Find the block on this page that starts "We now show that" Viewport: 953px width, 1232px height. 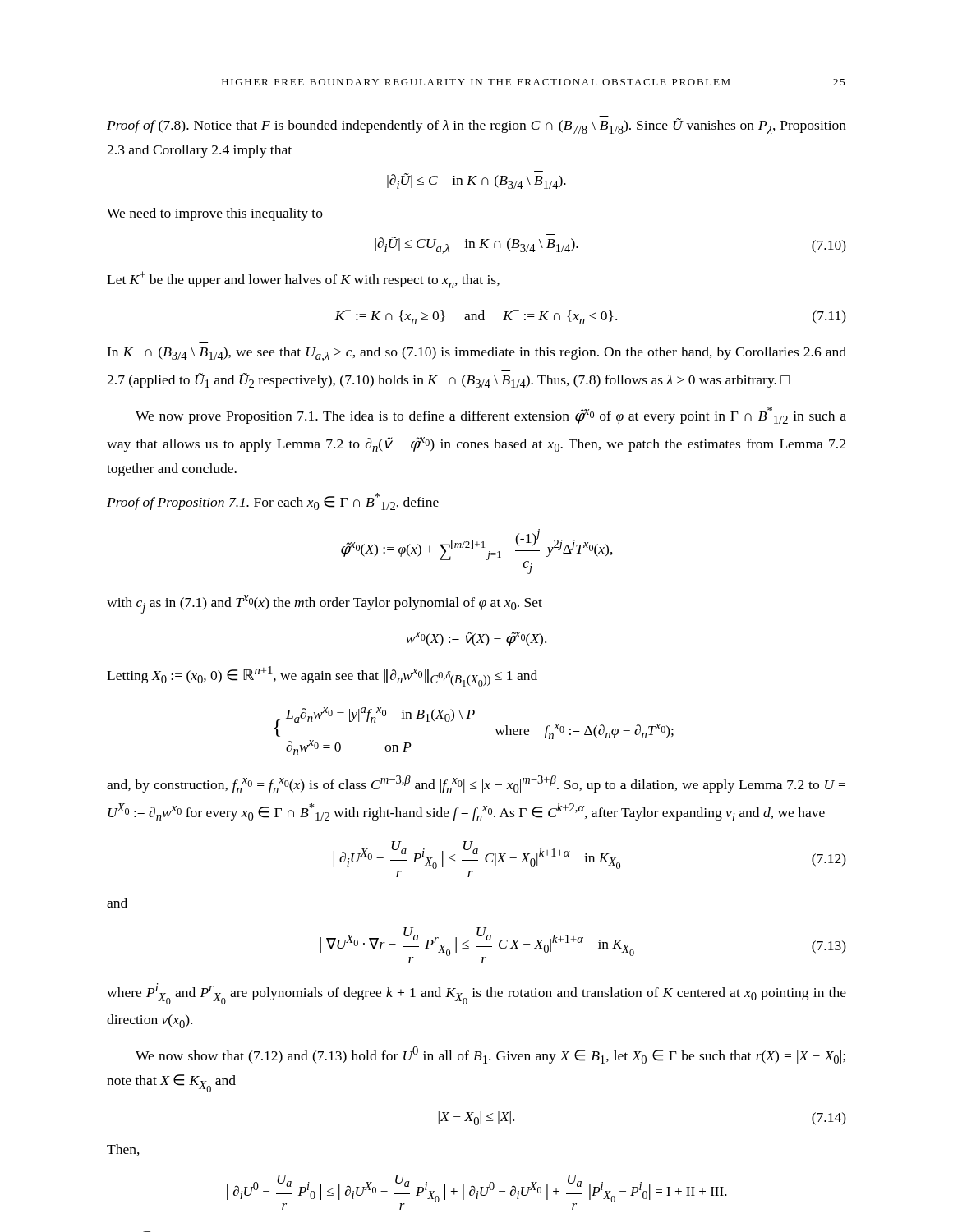[476, 1069]
